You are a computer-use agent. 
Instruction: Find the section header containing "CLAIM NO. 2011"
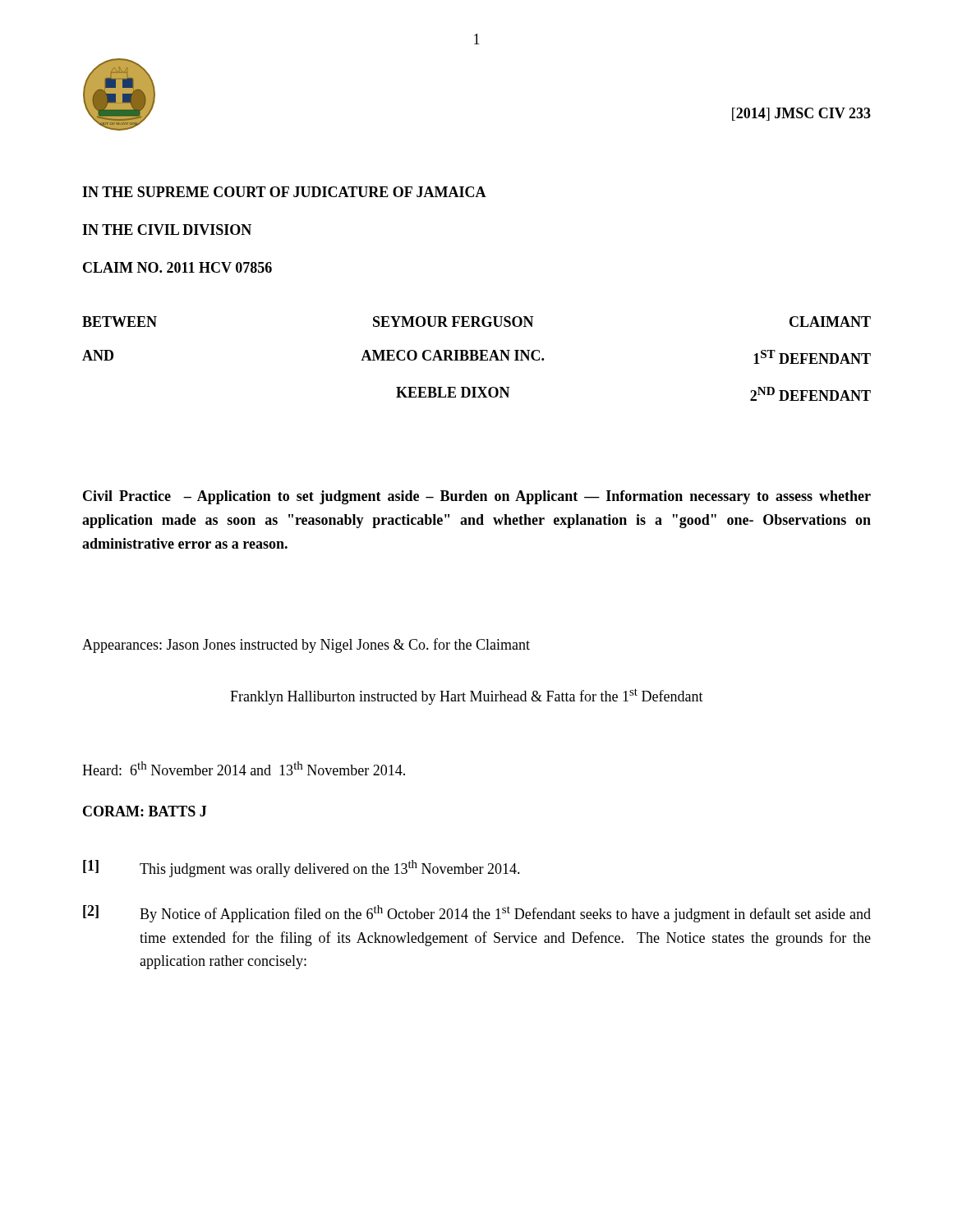(x=177, y=268)
